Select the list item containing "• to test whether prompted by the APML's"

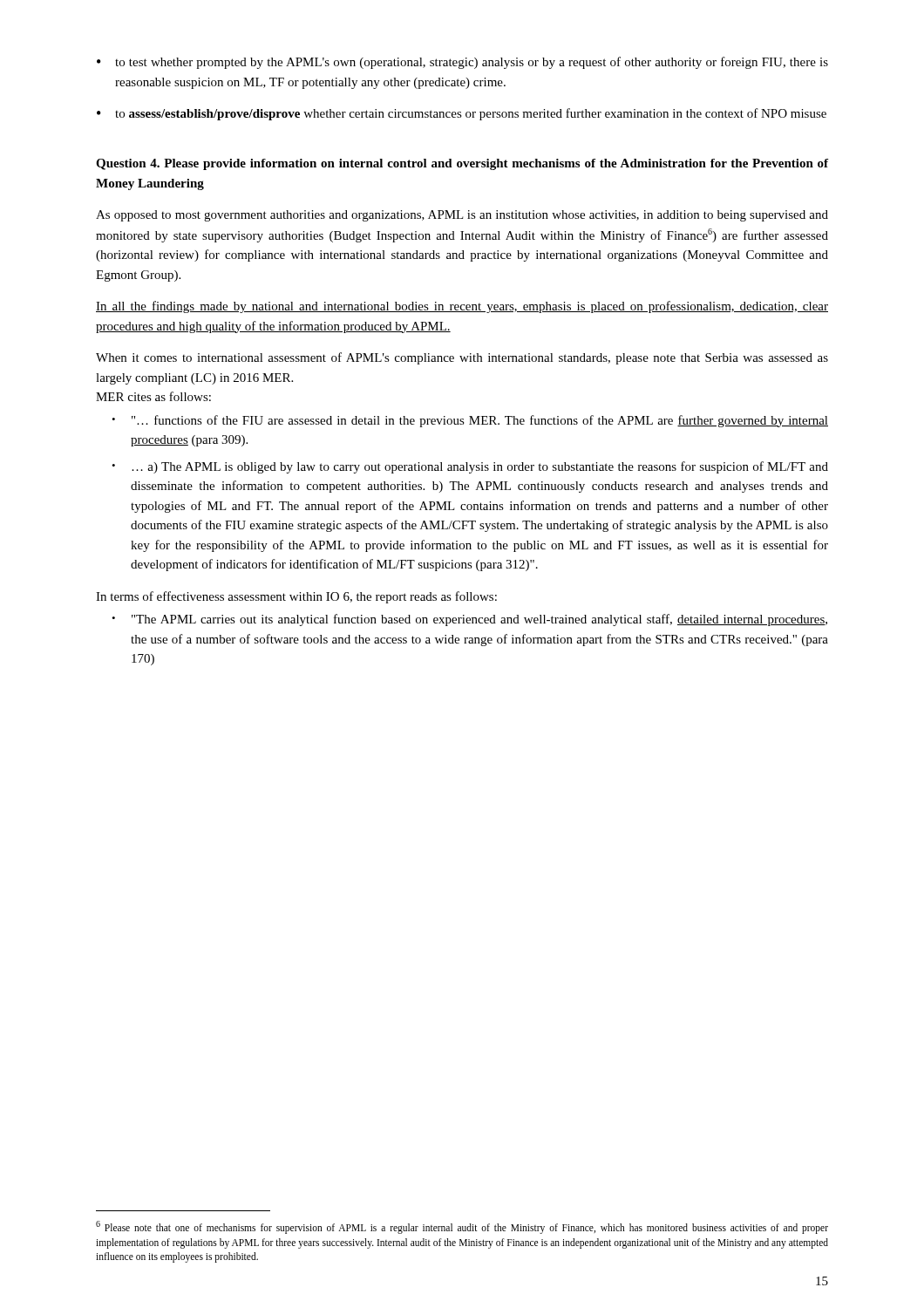pyautogui.click(x=462, y=72)
